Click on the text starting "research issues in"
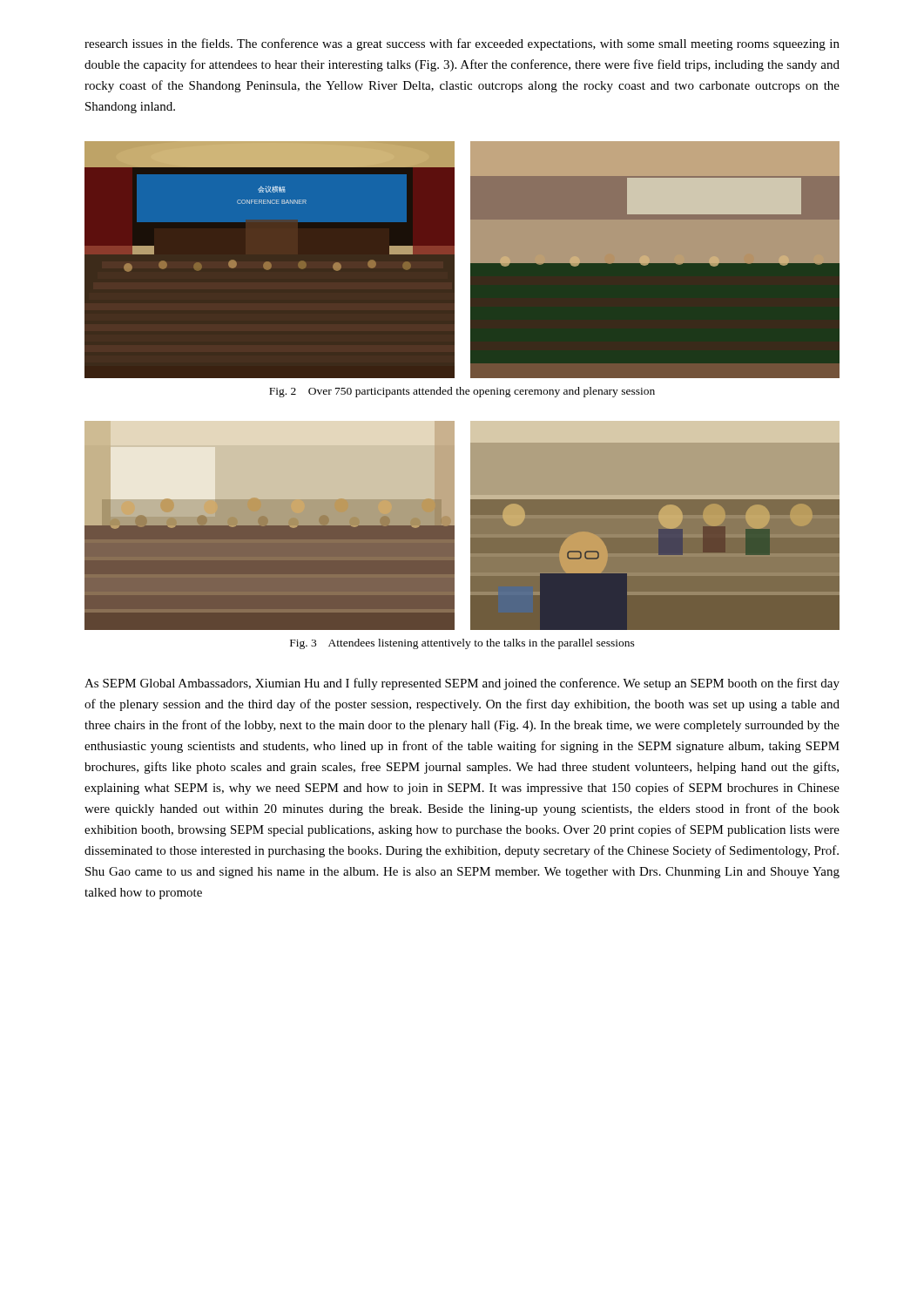924x1307 pixels. coord(462,75)
